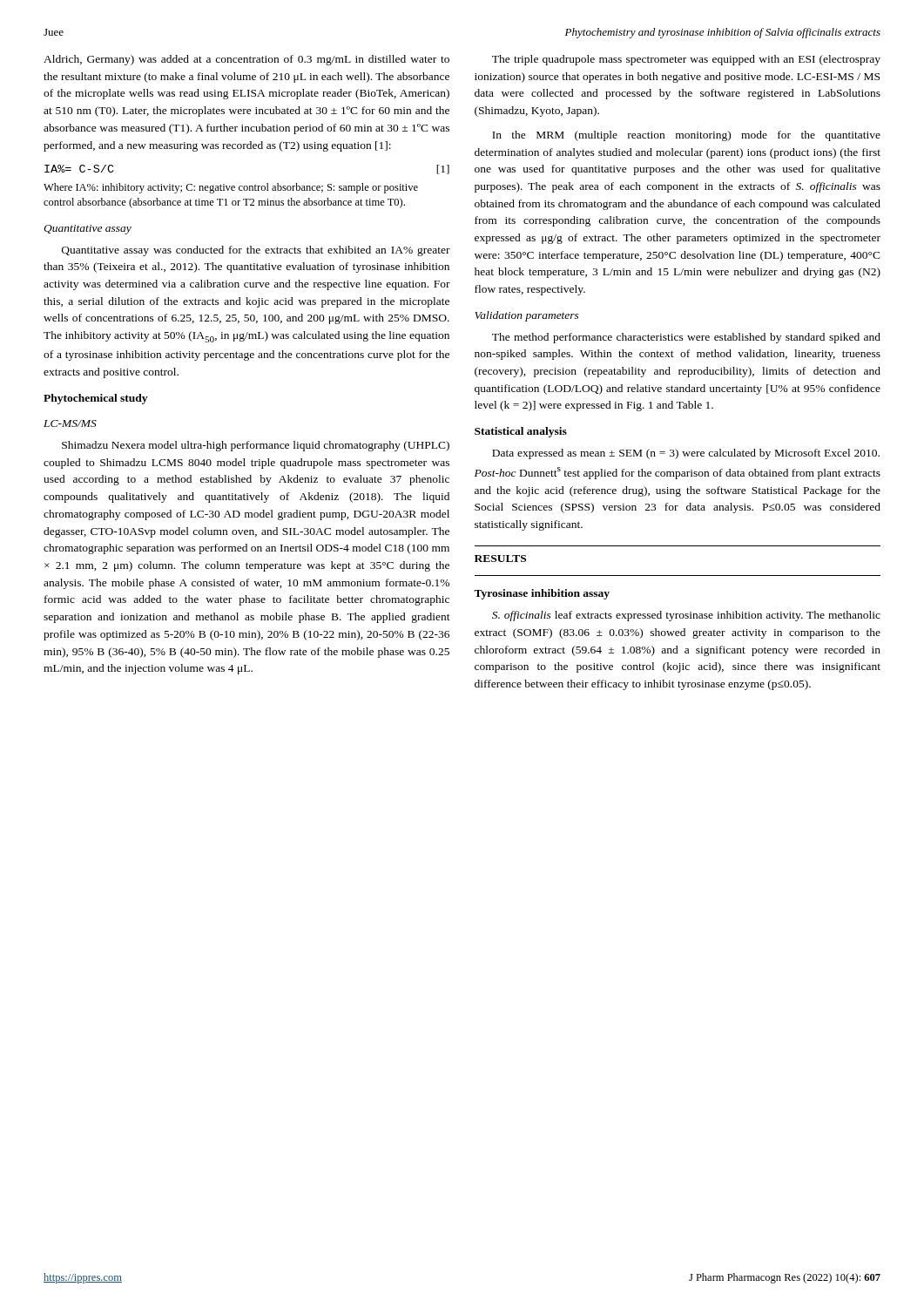Click a formula
Screen dimensions: 1307x924
[x=247, y=186]
